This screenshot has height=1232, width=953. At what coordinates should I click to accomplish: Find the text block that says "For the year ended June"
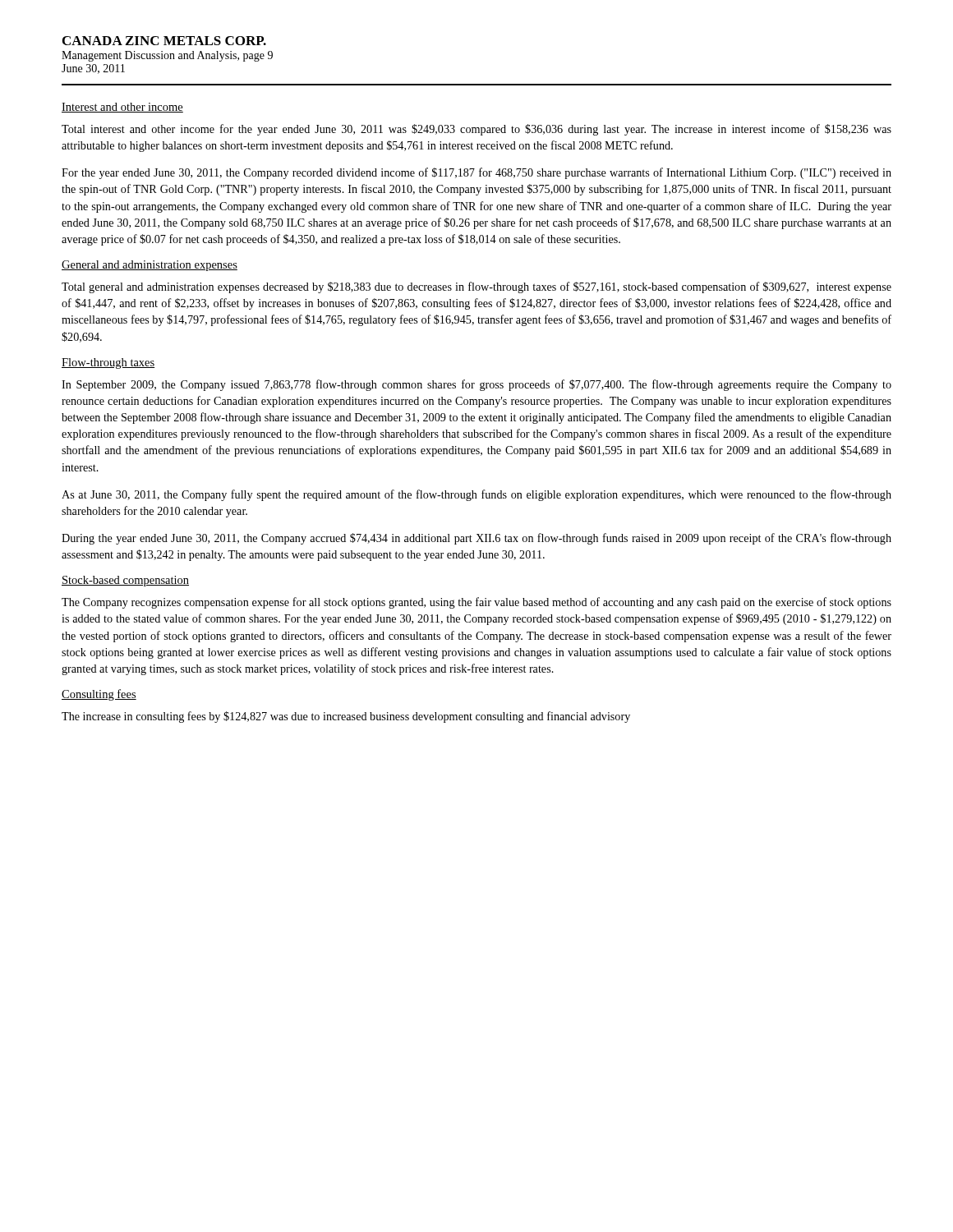point(476,206)
